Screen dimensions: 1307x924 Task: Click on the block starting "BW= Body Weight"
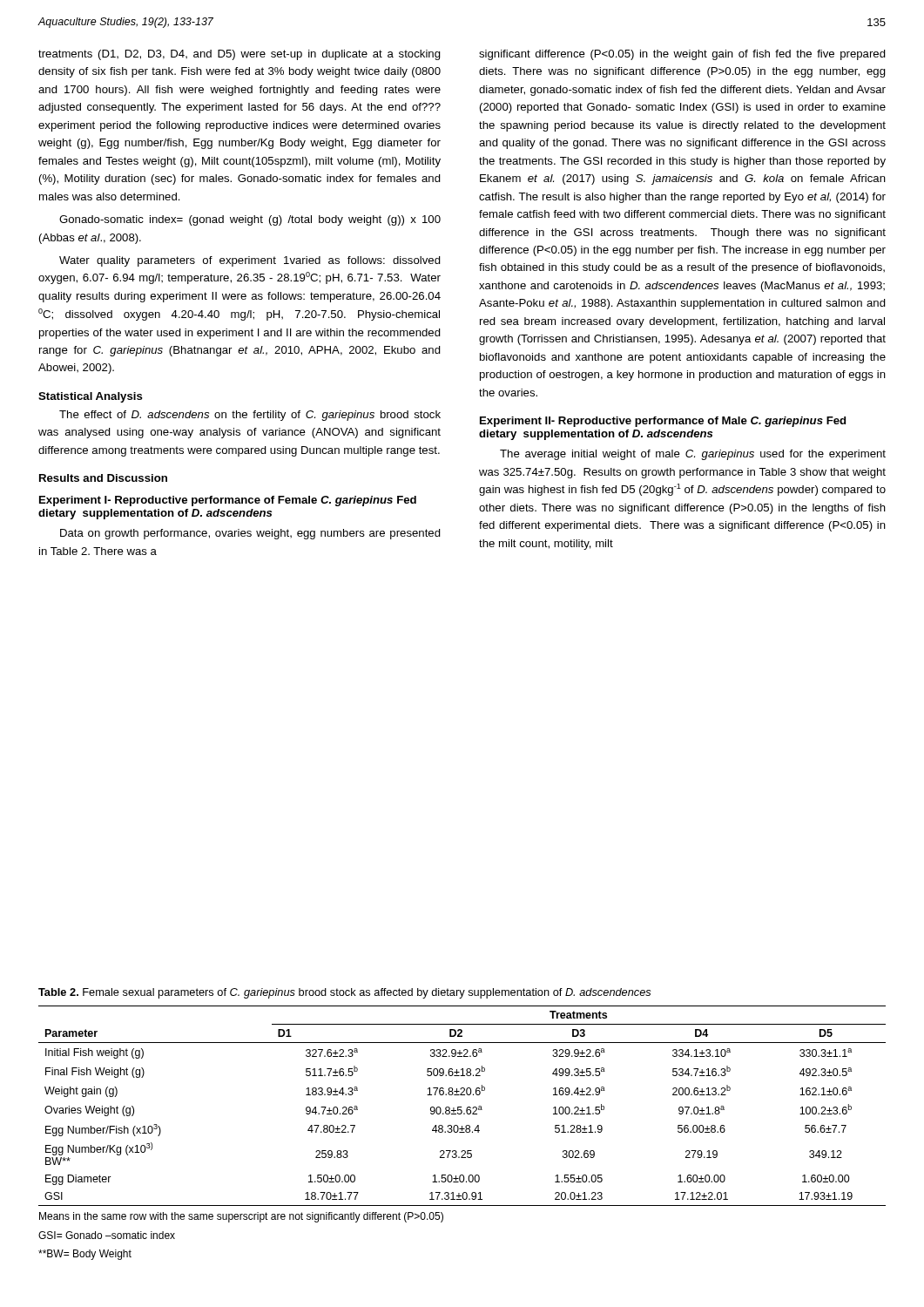tap(85, 1254)
